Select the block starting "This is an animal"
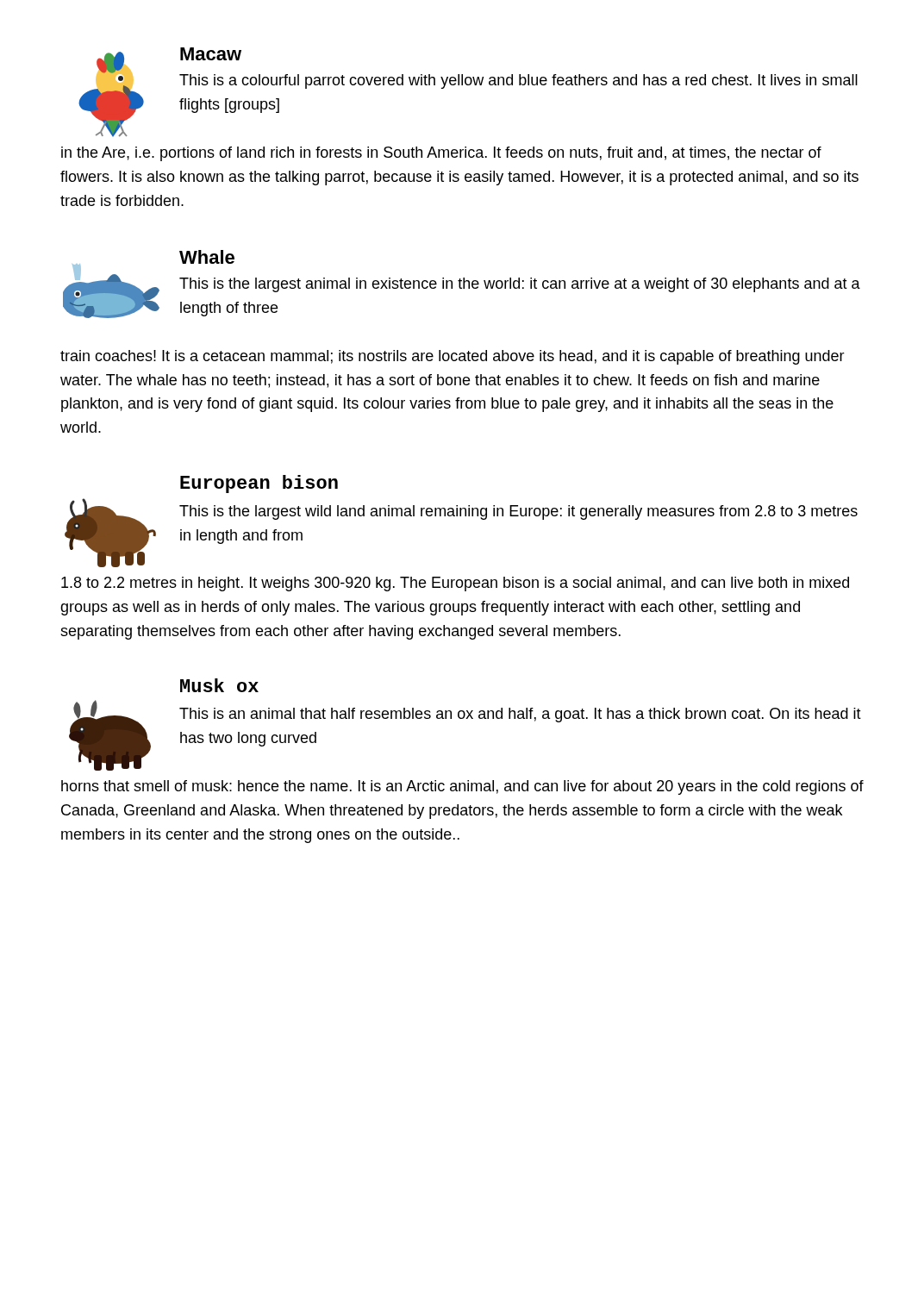Image resolution: width=924 pixels, height=1293 pixels. pos(520,726)
